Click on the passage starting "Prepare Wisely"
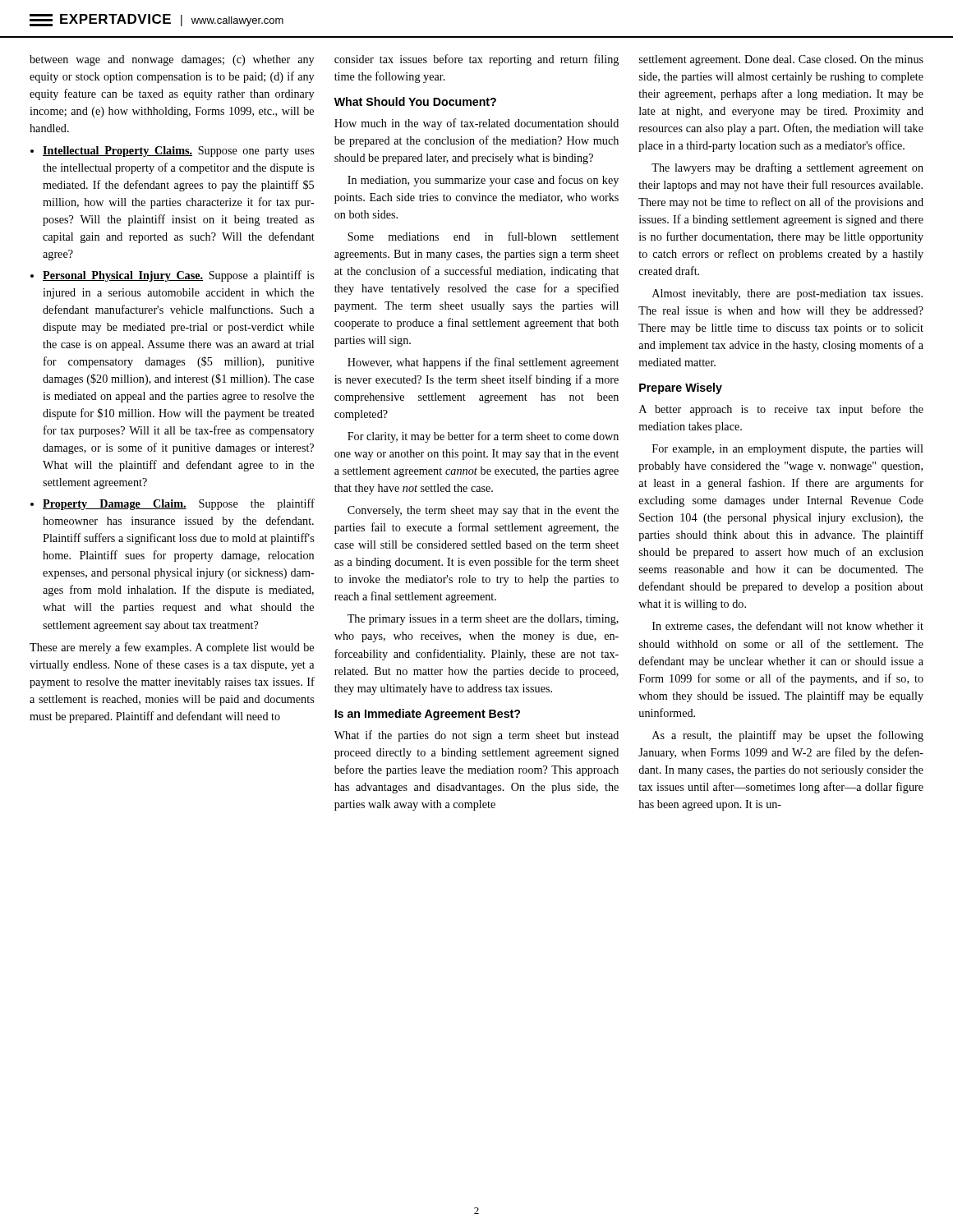The image size is (953, 1232). pyautogui.click(x=680, y=388)
